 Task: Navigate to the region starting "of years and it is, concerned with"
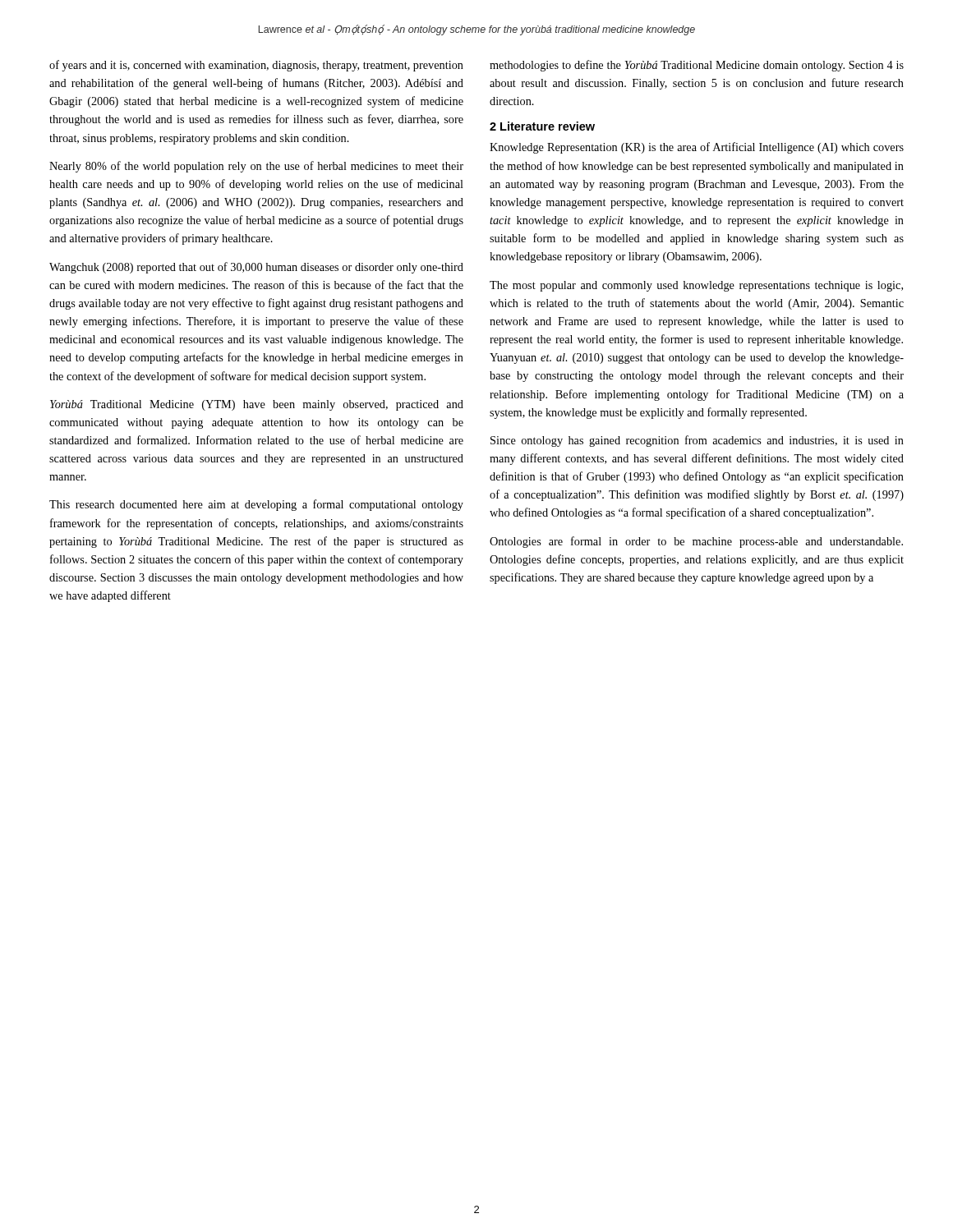click(x=256, y=101)
